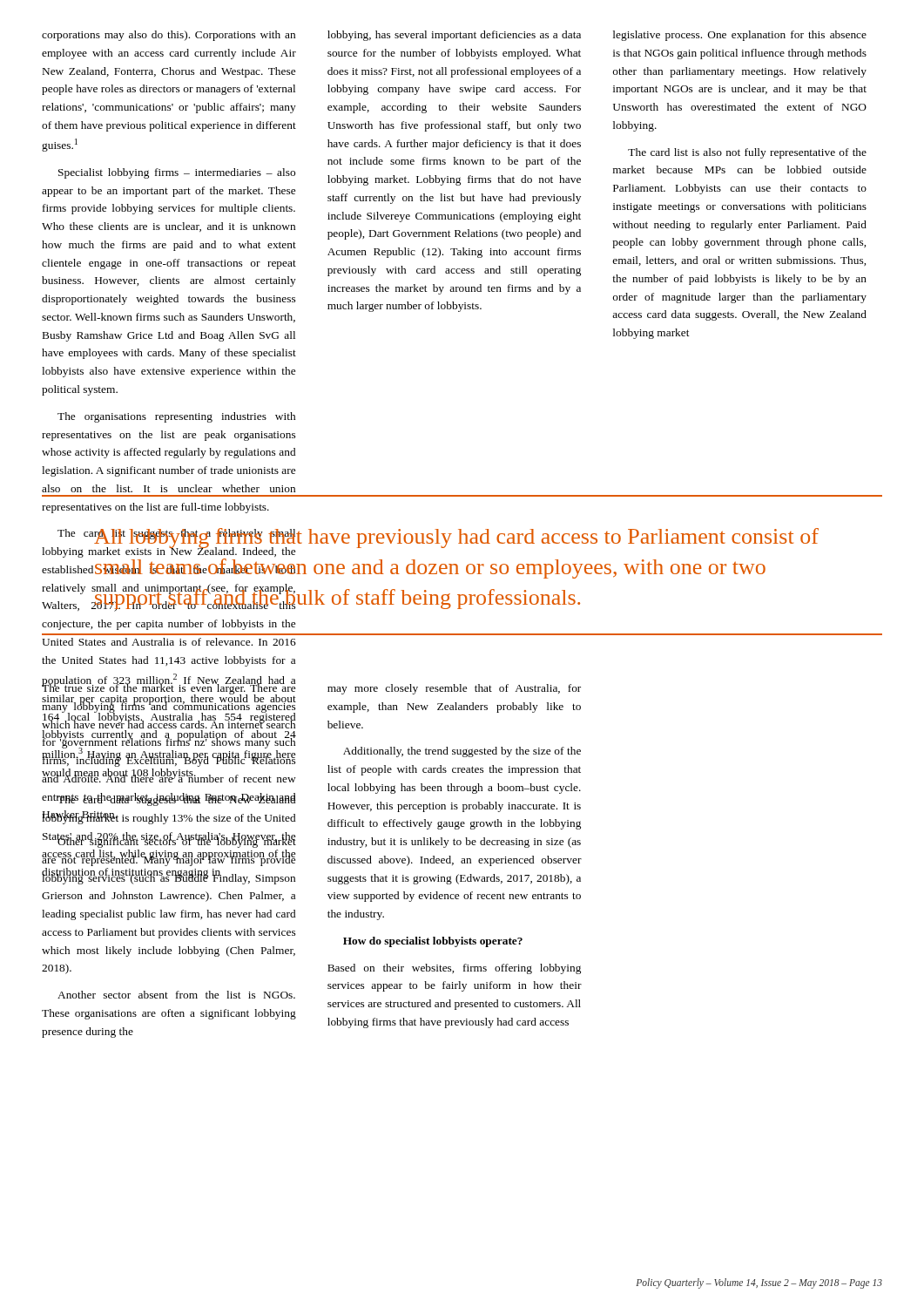
Task: Select the text starting "All lobbying firms that"
Action: [462, 567]
